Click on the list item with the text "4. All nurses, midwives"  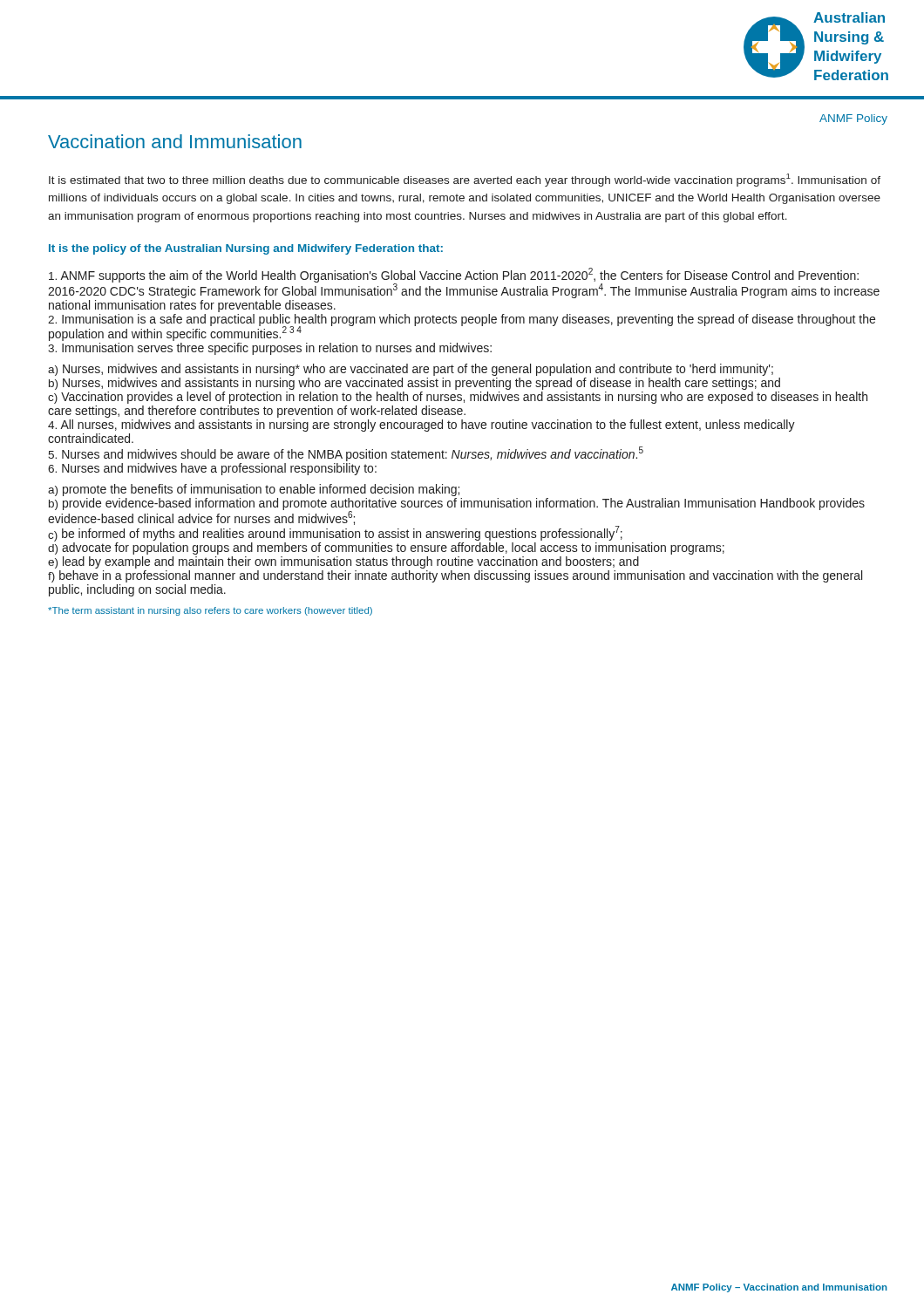click(x=464, y=432)
